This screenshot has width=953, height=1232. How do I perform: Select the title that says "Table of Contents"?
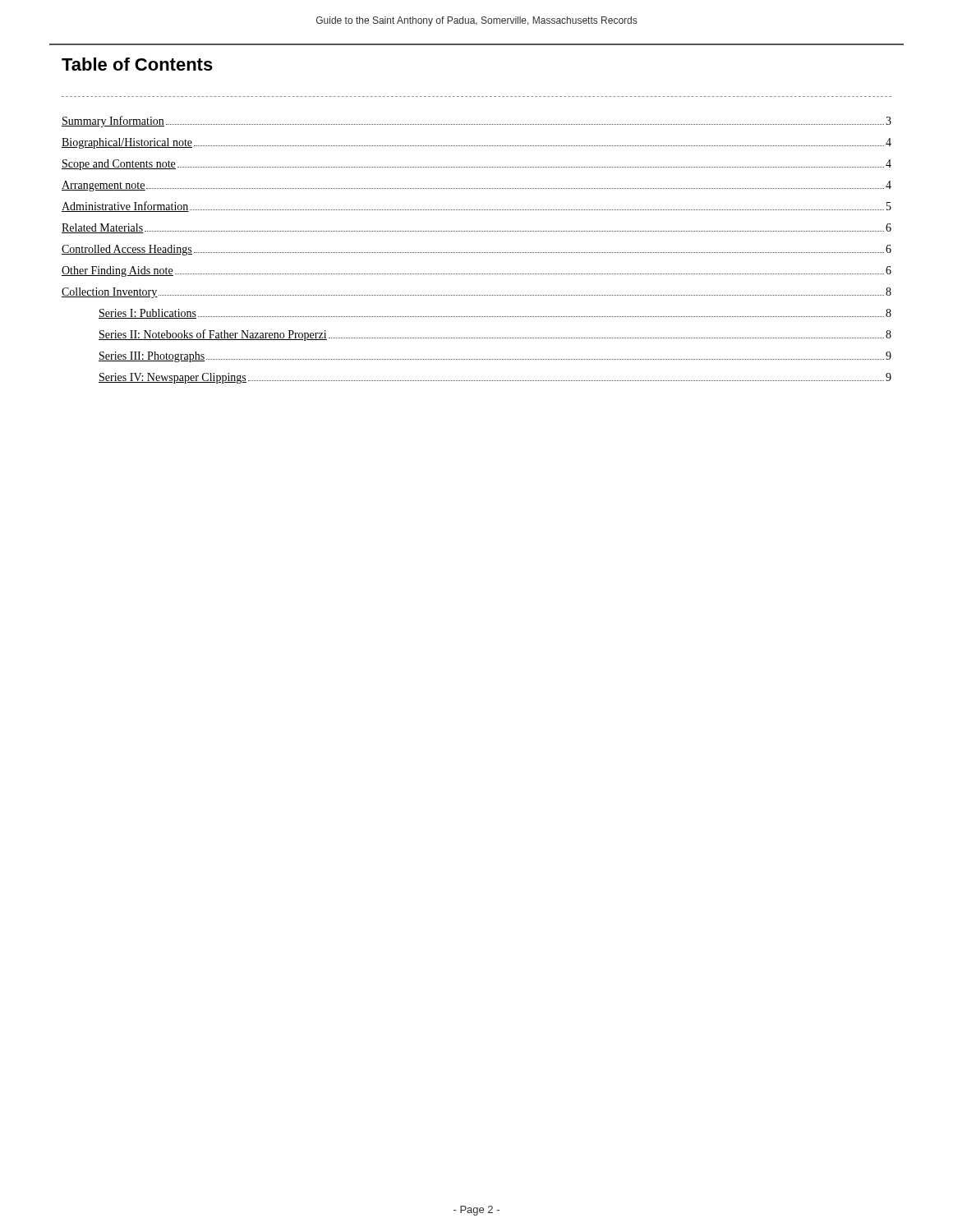click(137, 65)
